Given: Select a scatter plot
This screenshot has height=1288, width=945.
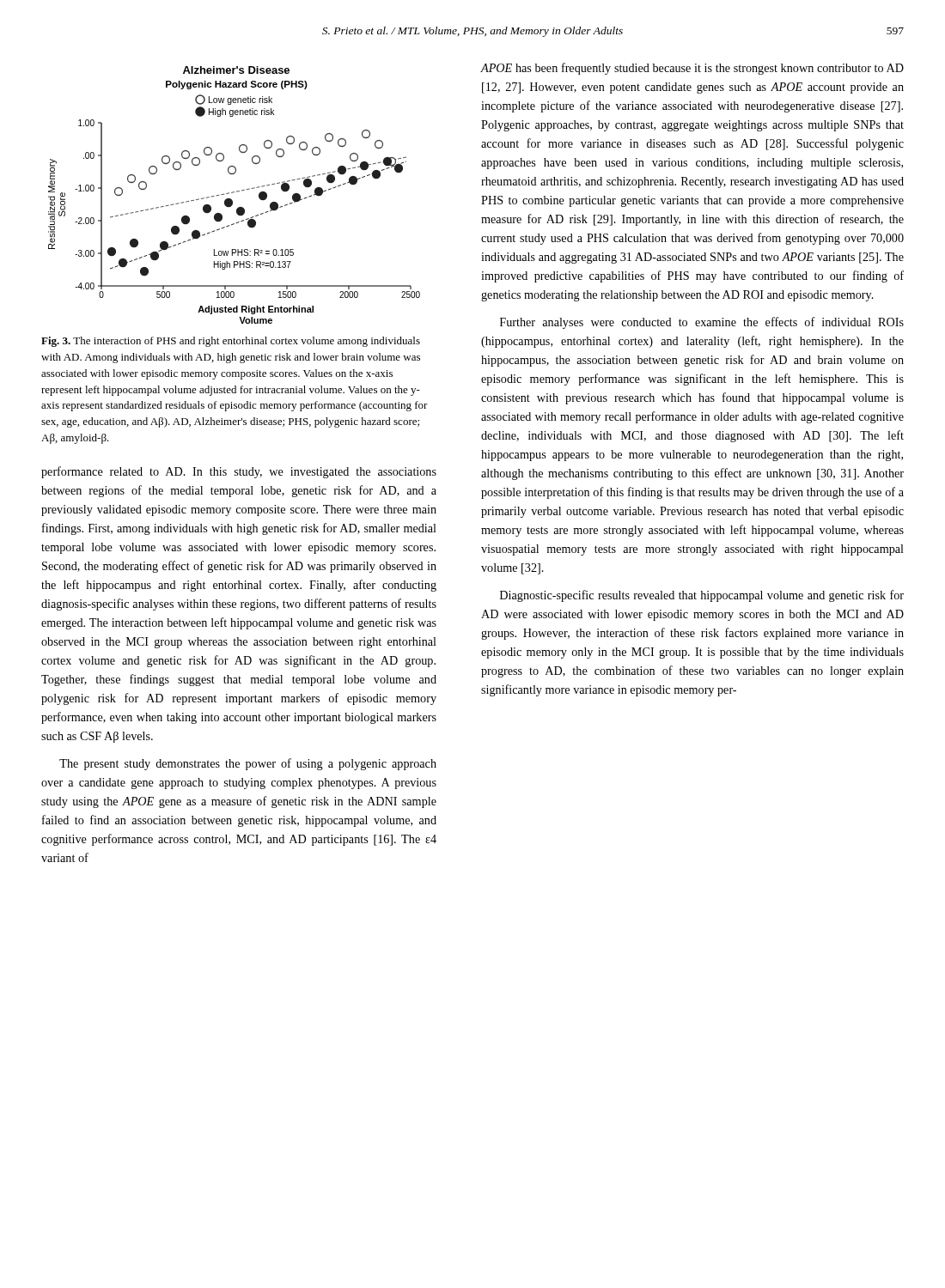Looking at the screenshot, I should [x=237, y=191].
